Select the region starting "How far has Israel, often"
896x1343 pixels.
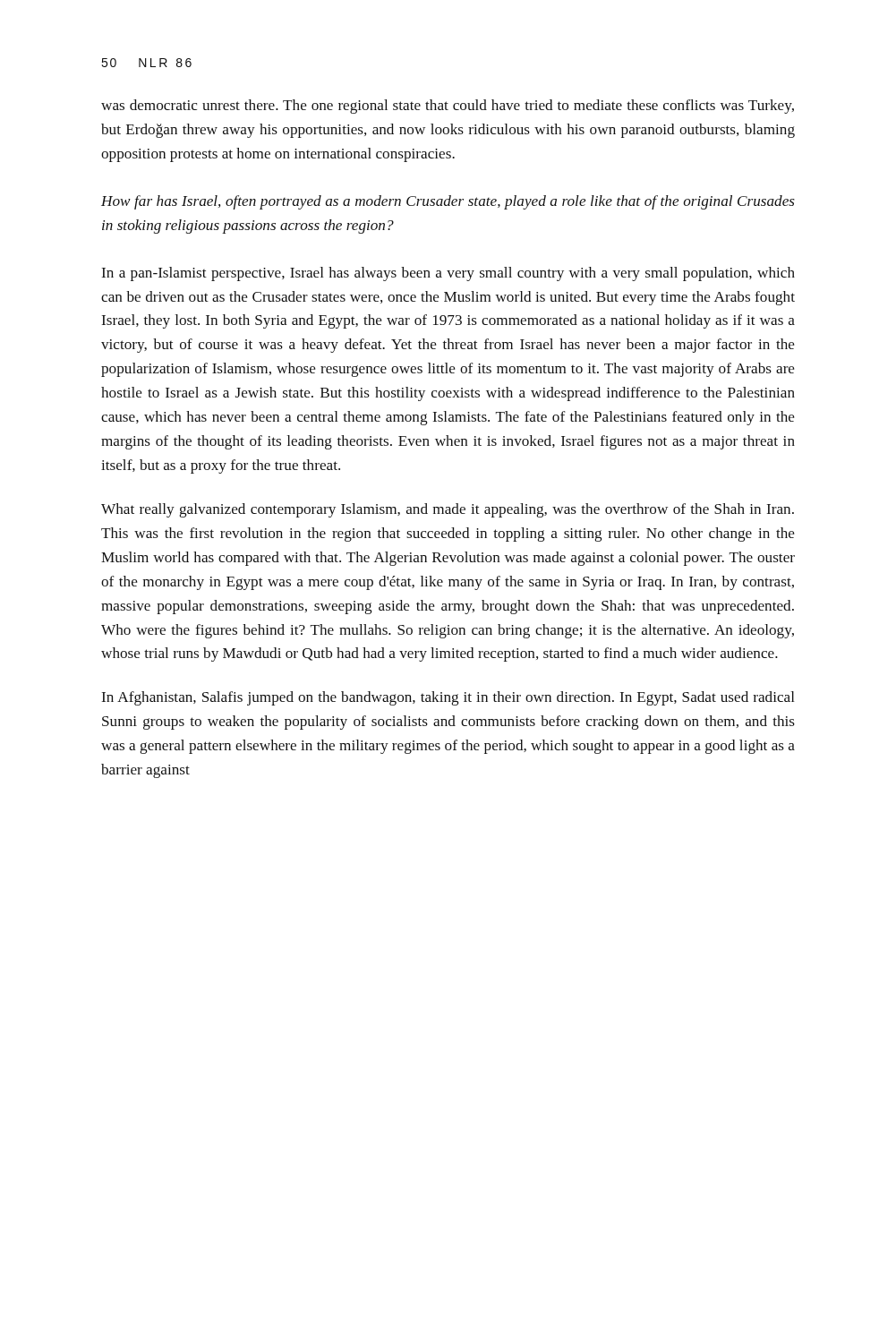(x=448, y=213)
